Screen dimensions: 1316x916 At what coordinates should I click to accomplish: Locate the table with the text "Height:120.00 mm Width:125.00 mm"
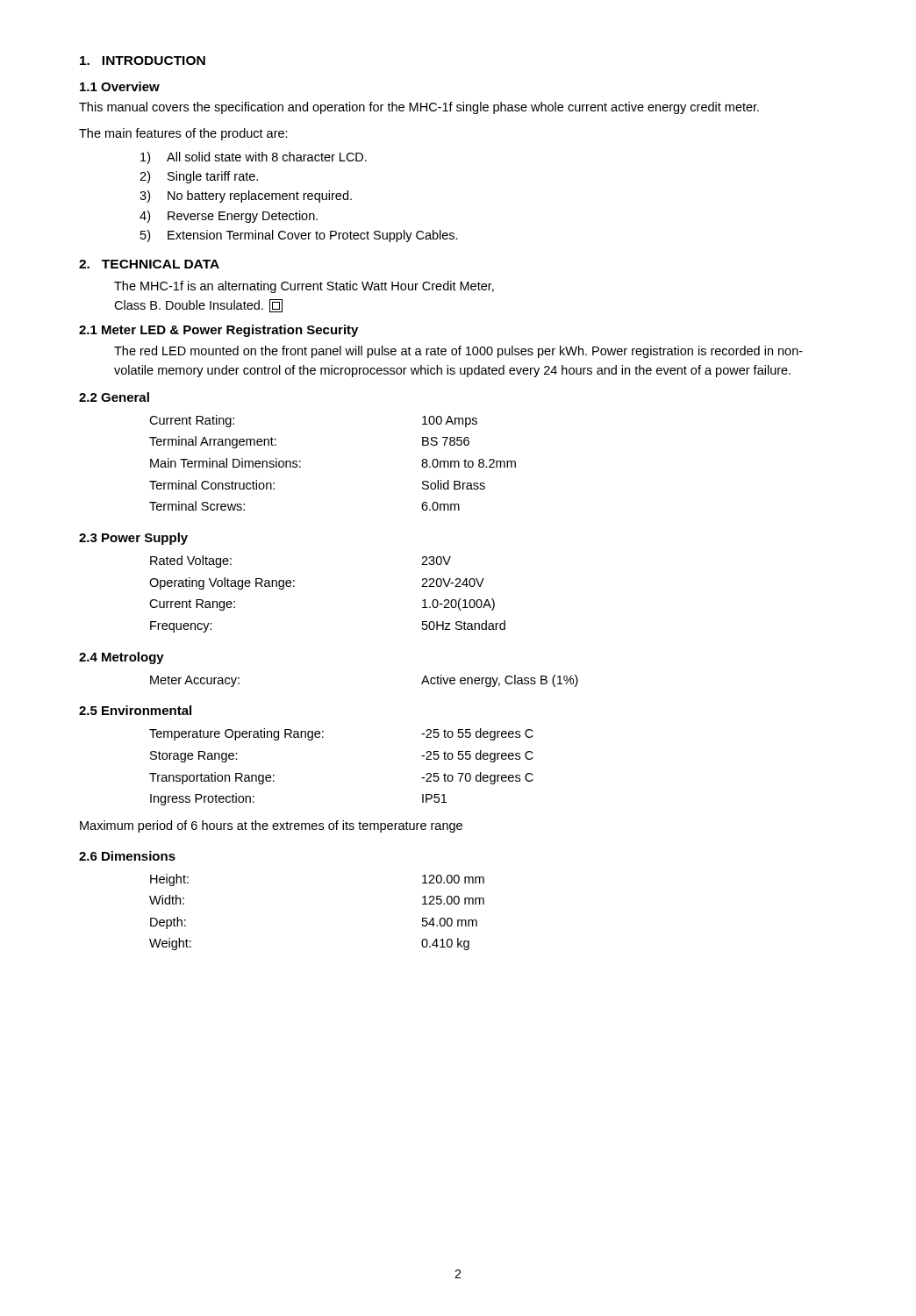(476, 911)
